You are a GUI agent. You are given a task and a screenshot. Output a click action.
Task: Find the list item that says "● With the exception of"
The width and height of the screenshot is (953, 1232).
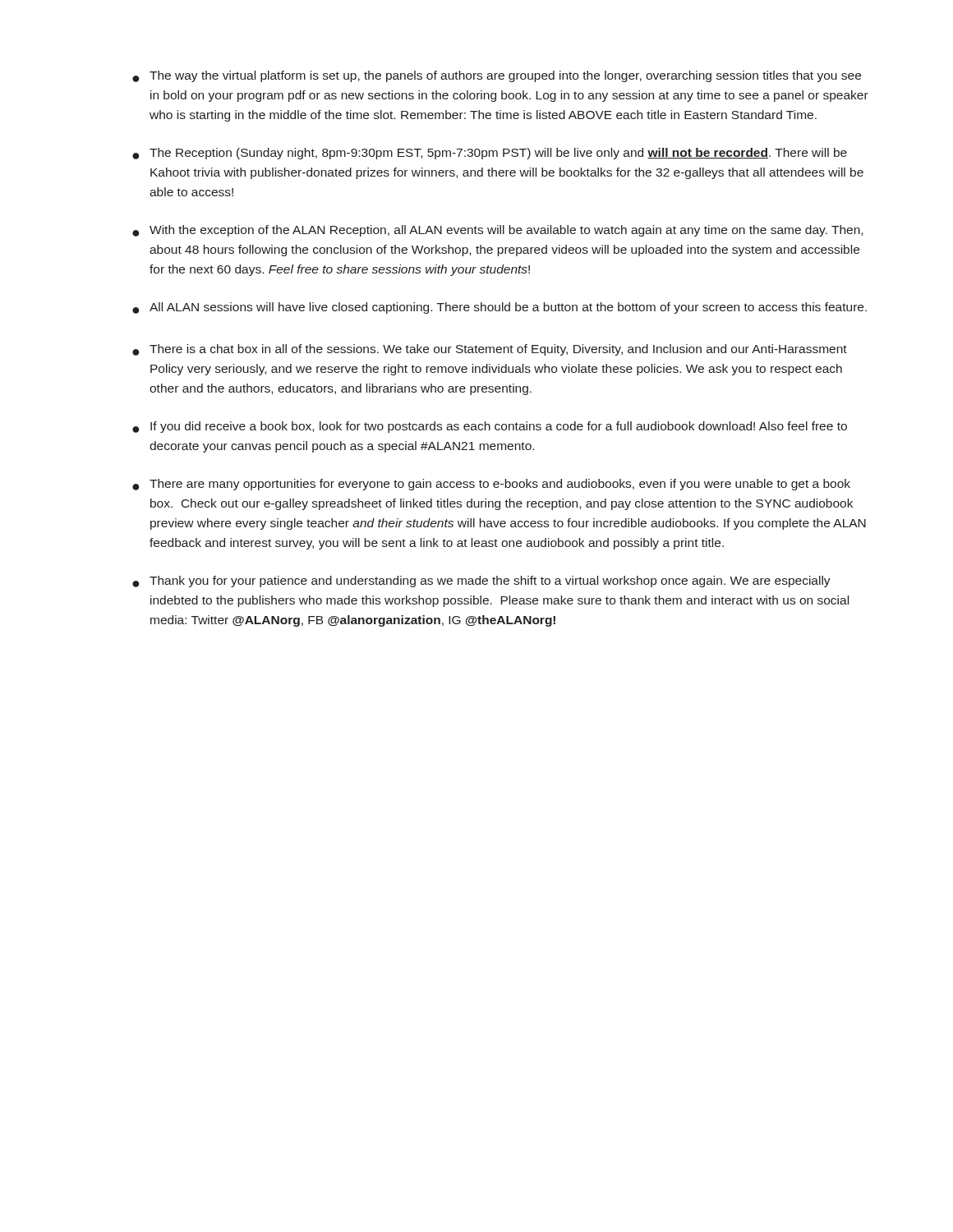tap(501, 250)
